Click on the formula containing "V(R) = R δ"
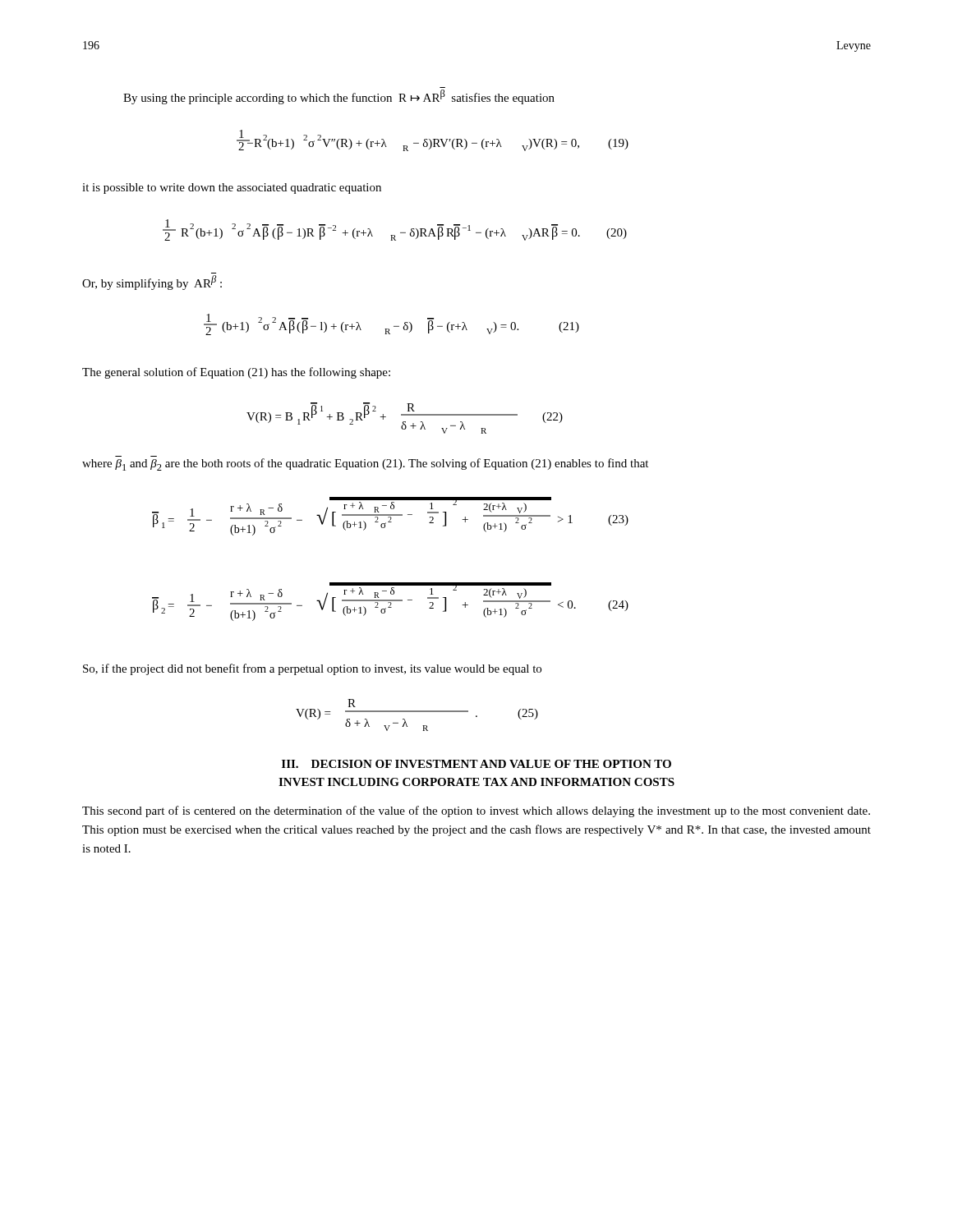The image size is (953, 1232). [476, 714]
